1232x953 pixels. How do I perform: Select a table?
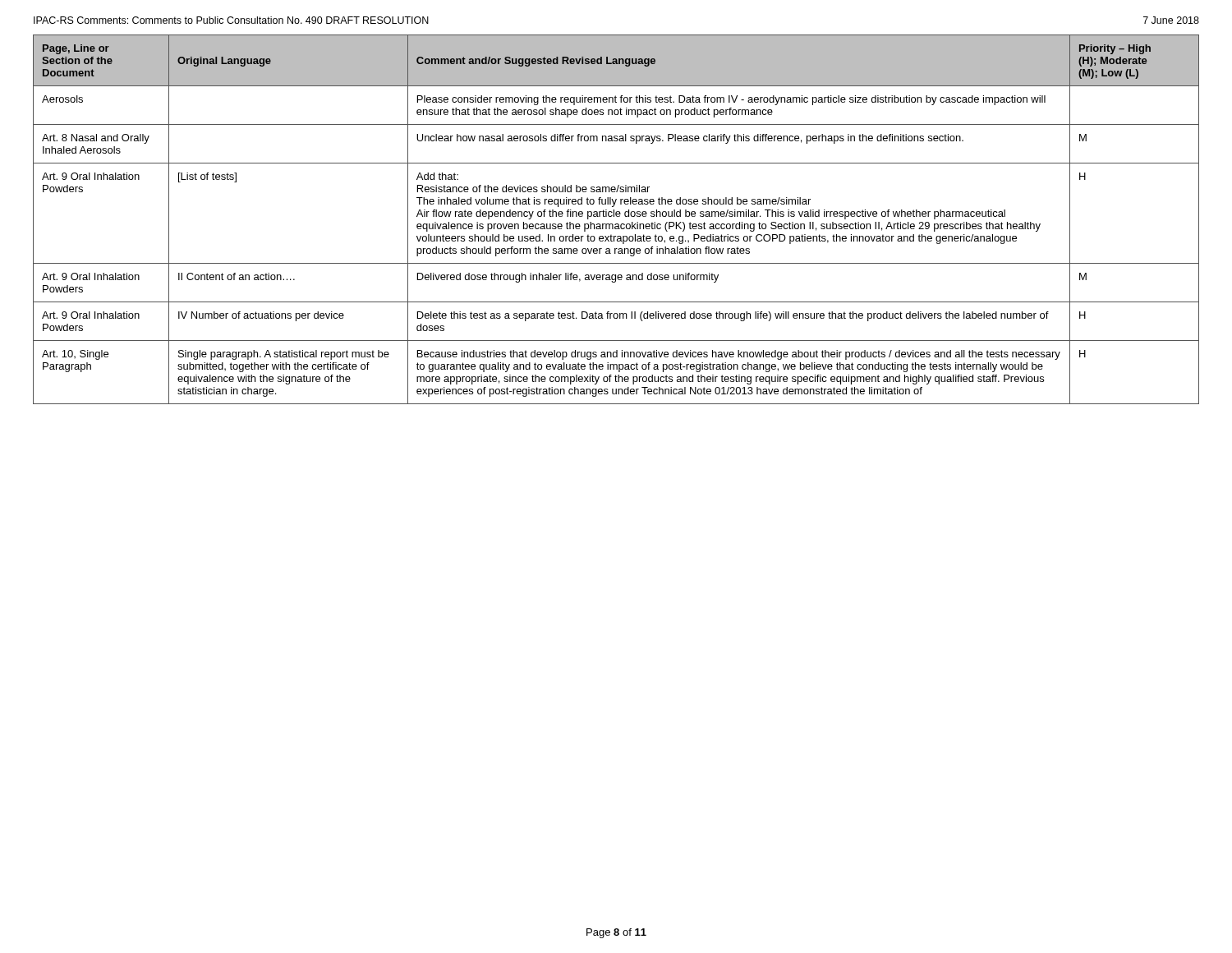pos(616,219)
